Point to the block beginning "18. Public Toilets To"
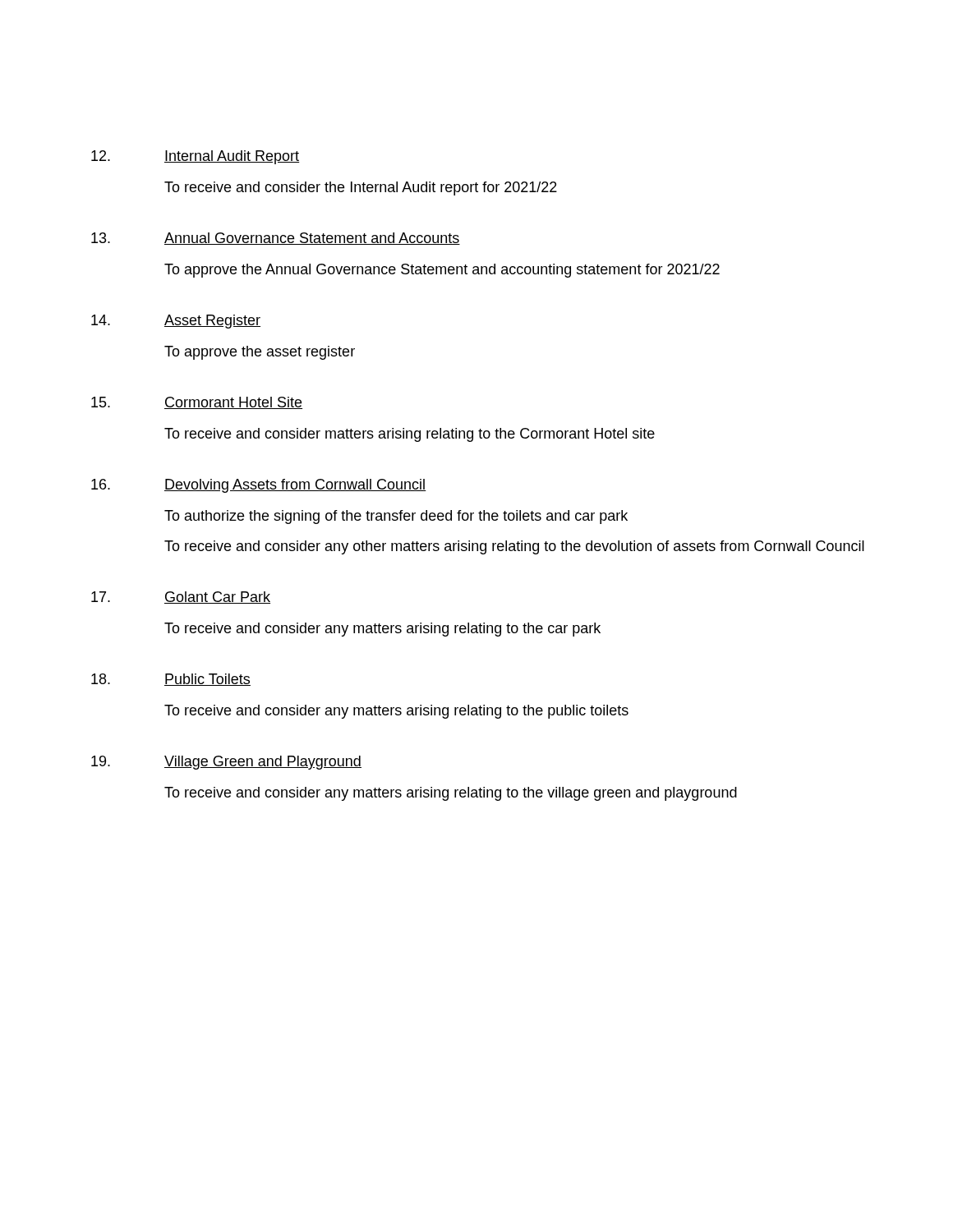The height and width of the screenshot is (1232, 953). 481,701
